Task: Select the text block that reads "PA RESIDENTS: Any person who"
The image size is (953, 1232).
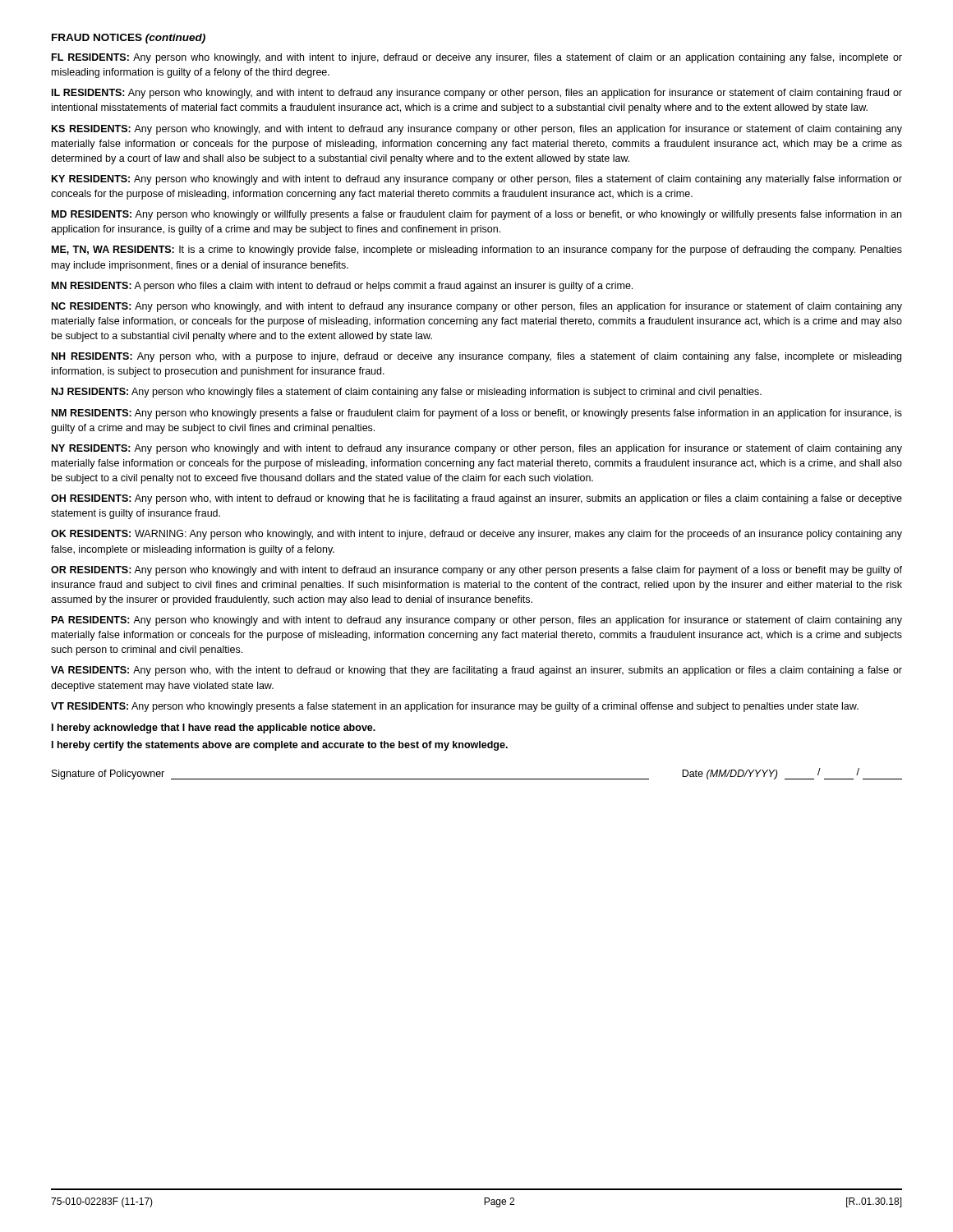Action: [x=476, y=635]
